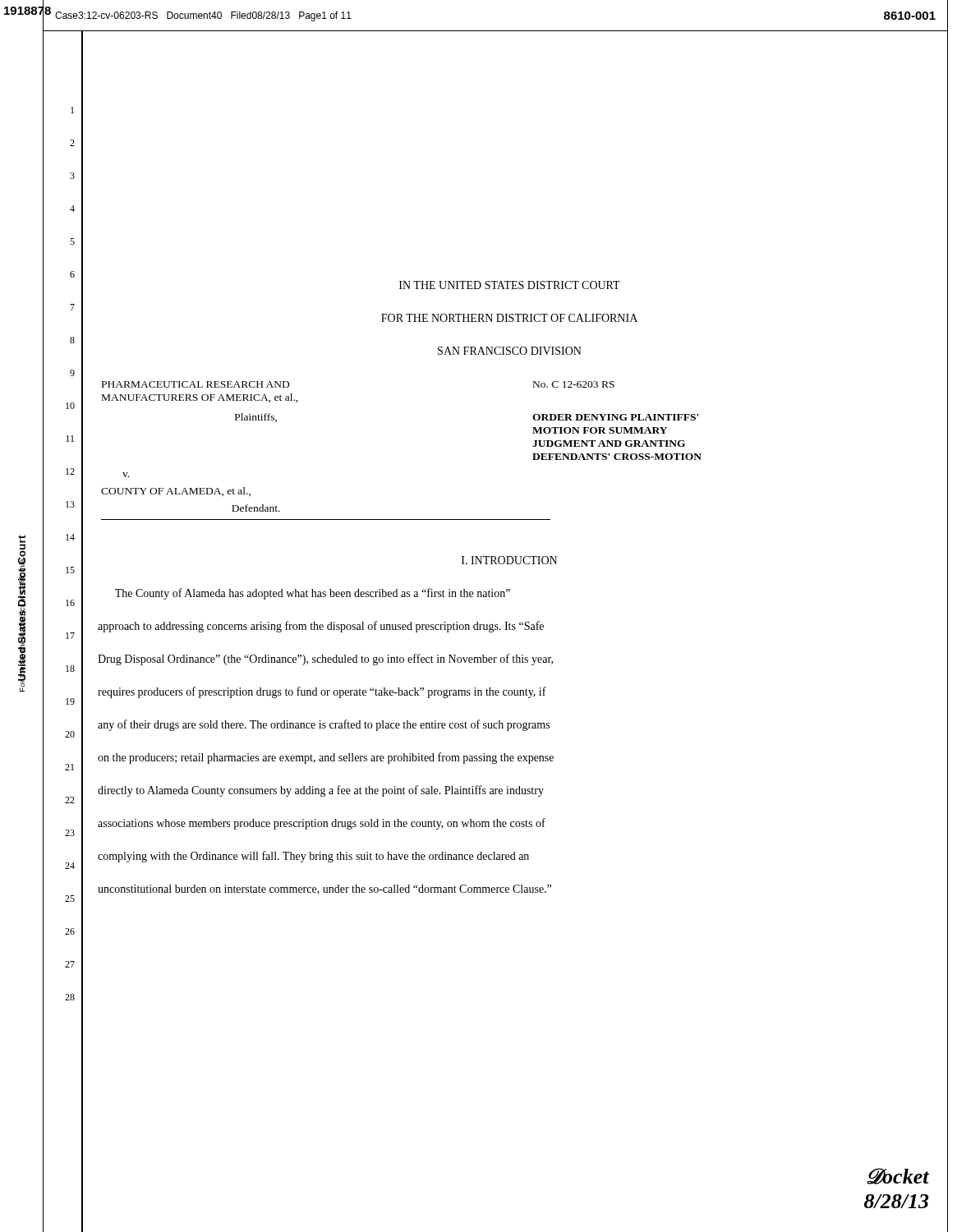Locate the block starting "associations whose members produce prescription drugs sold"
This screenshot has width=957, height=1232.
click(x=321, y=823)
